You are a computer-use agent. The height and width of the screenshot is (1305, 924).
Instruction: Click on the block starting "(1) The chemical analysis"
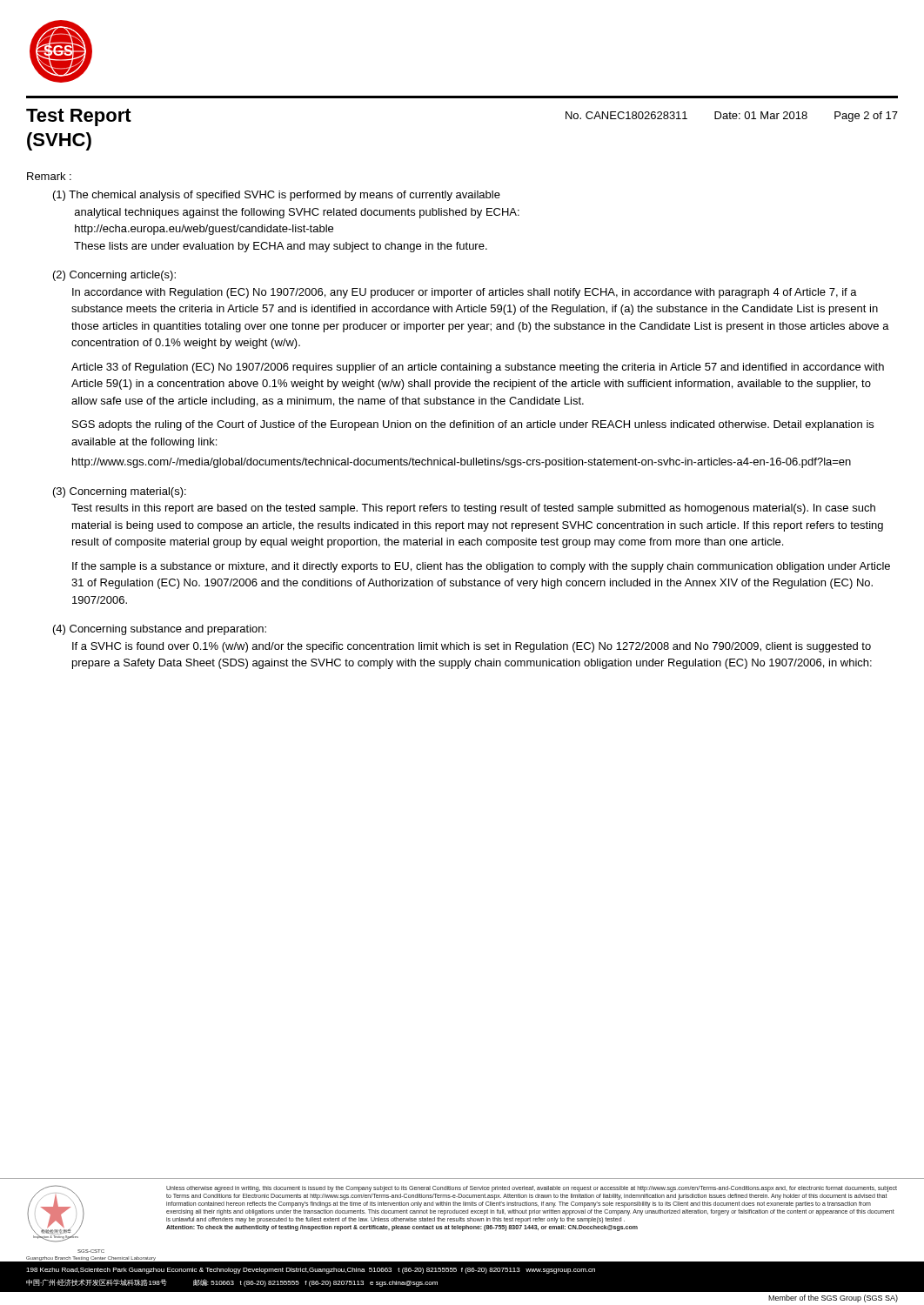coord(286,220)
